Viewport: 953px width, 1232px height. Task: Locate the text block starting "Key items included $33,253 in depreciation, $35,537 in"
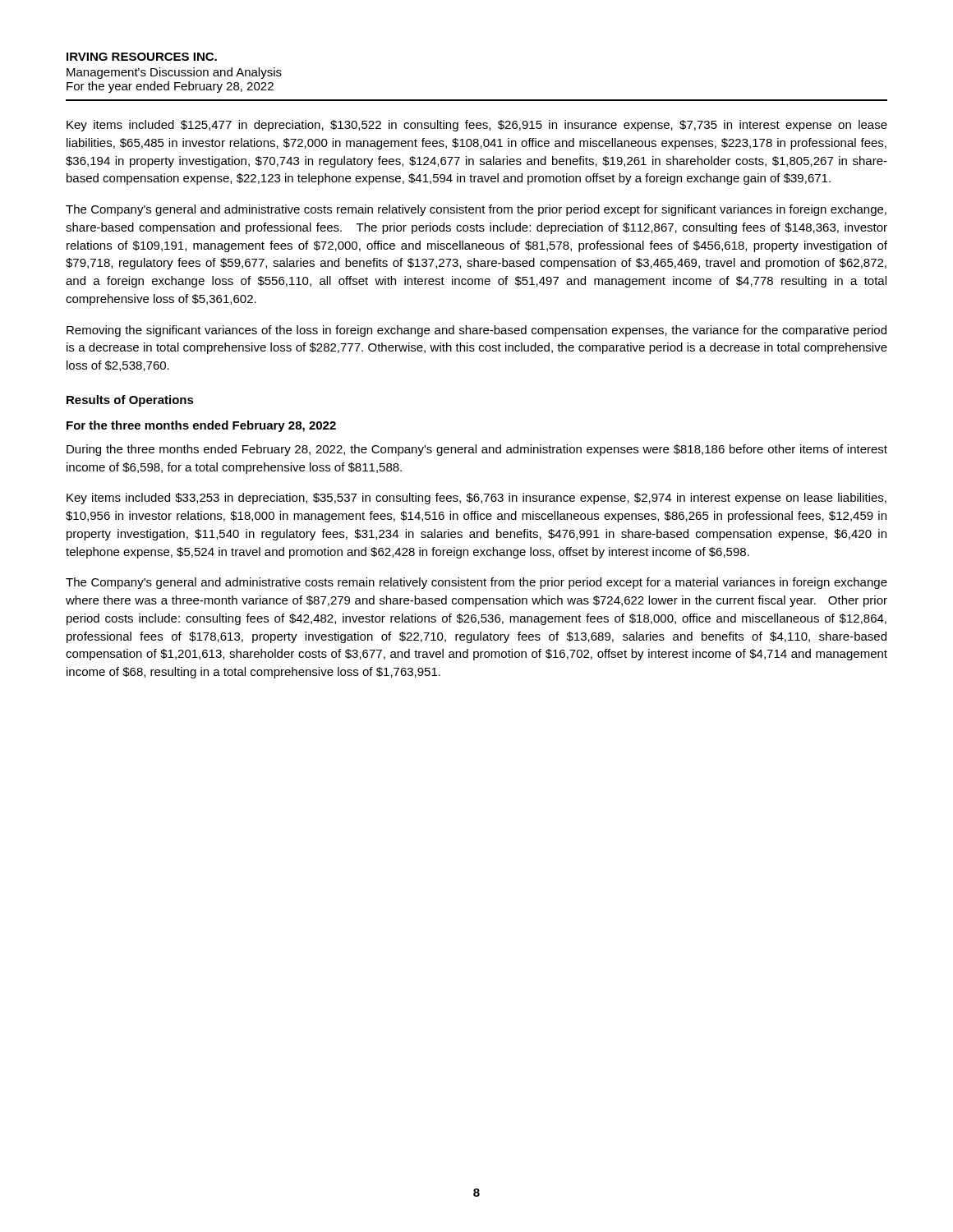pos(476,524)
